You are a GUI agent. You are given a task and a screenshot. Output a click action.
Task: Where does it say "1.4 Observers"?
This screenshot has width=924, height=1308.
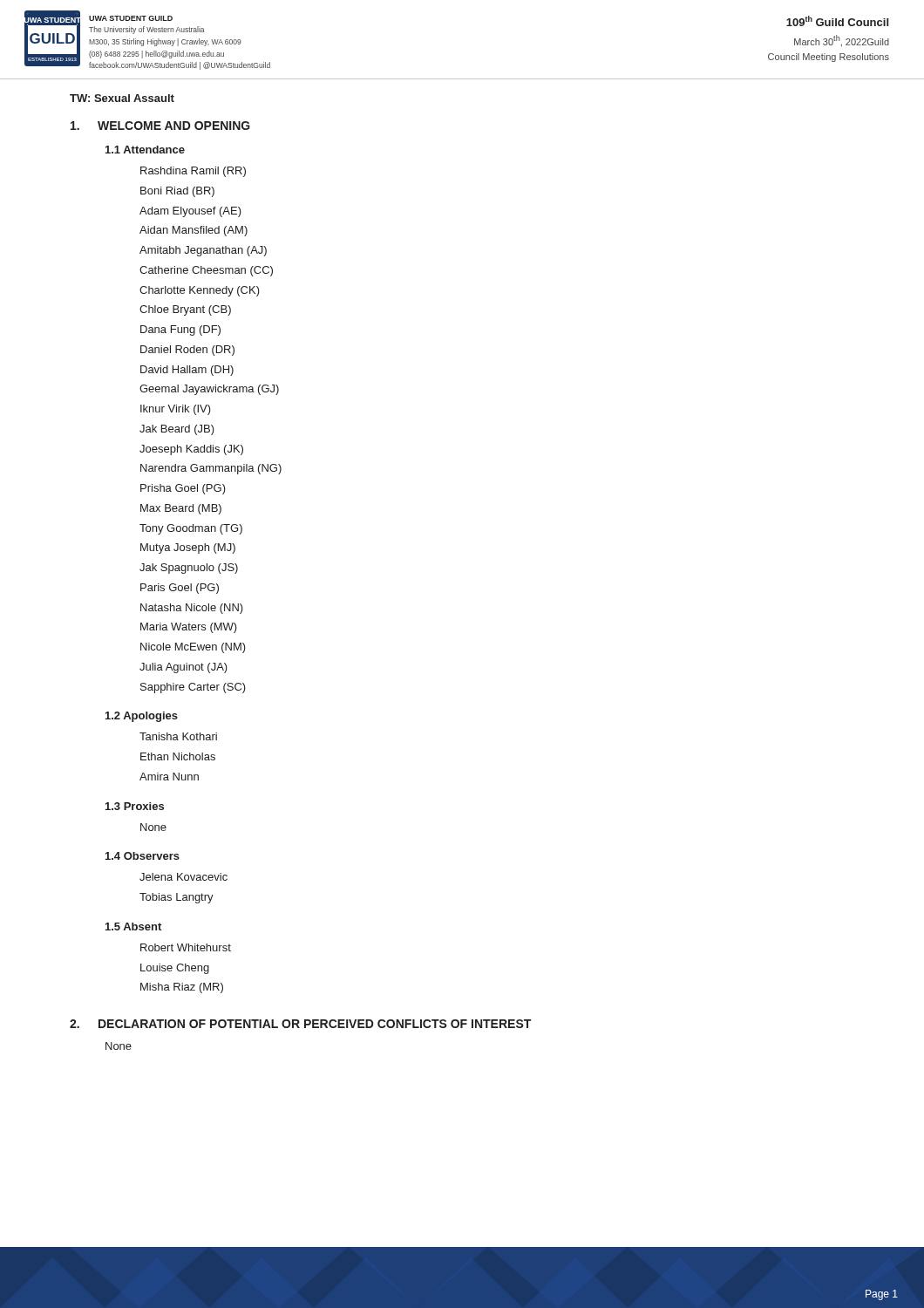pyautogui.click(x=142, y=856)
